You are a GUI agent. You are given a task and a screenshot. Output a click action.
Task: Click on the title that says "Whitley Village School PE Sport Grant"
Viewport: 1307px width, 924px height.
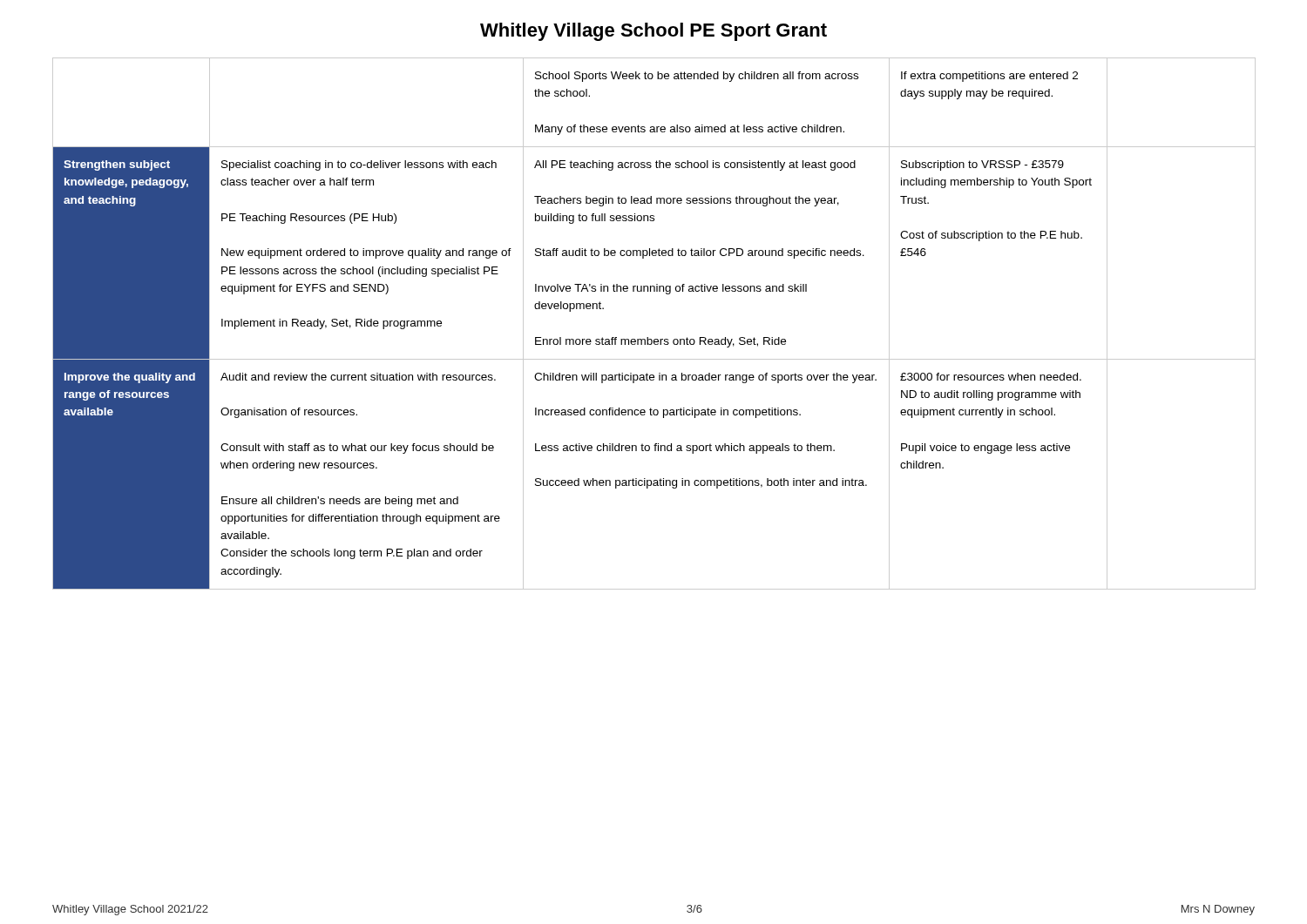[654, 30]
